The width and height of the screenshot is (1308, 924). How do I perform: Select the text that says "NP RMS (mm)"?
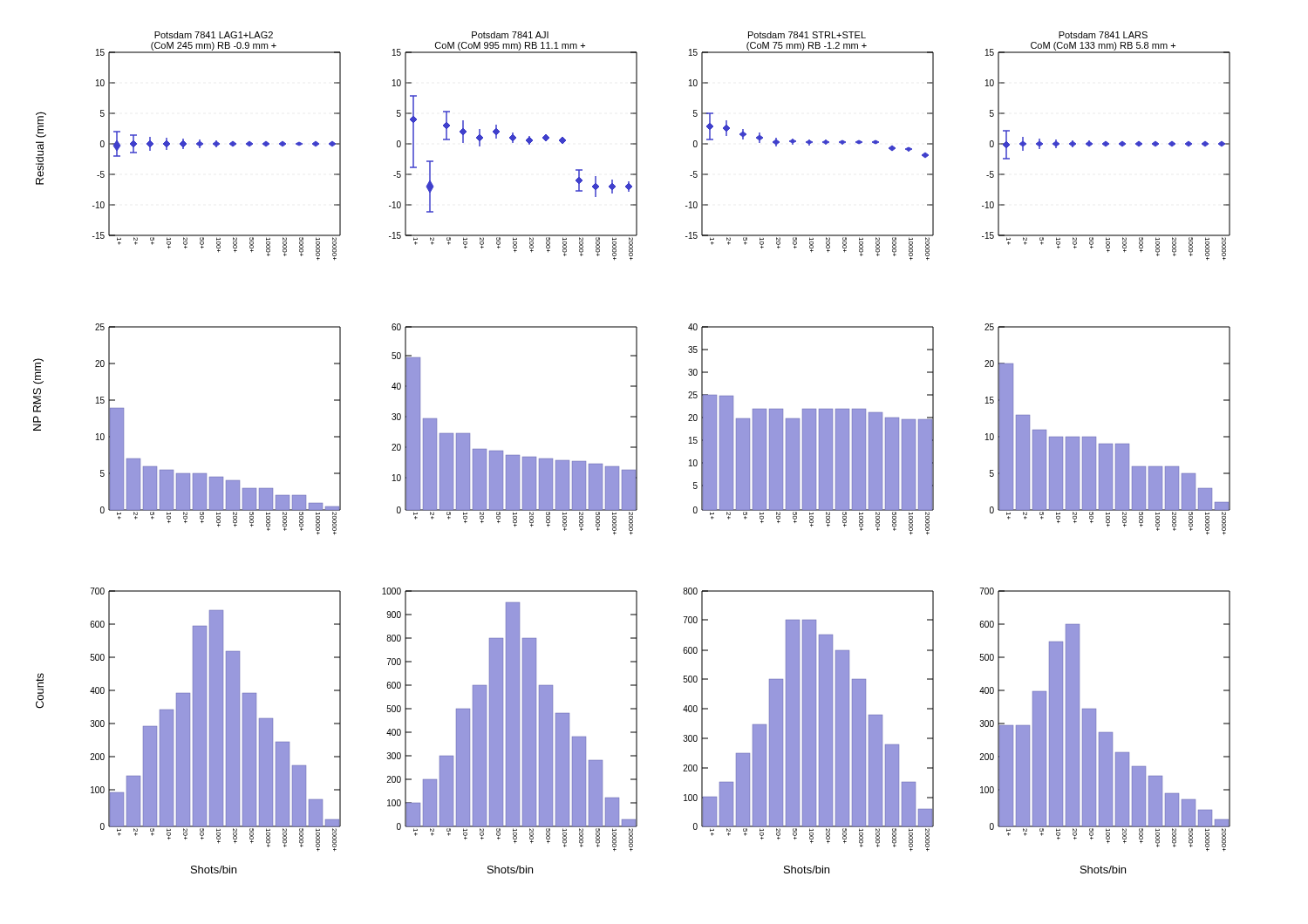tap(37, 381)
